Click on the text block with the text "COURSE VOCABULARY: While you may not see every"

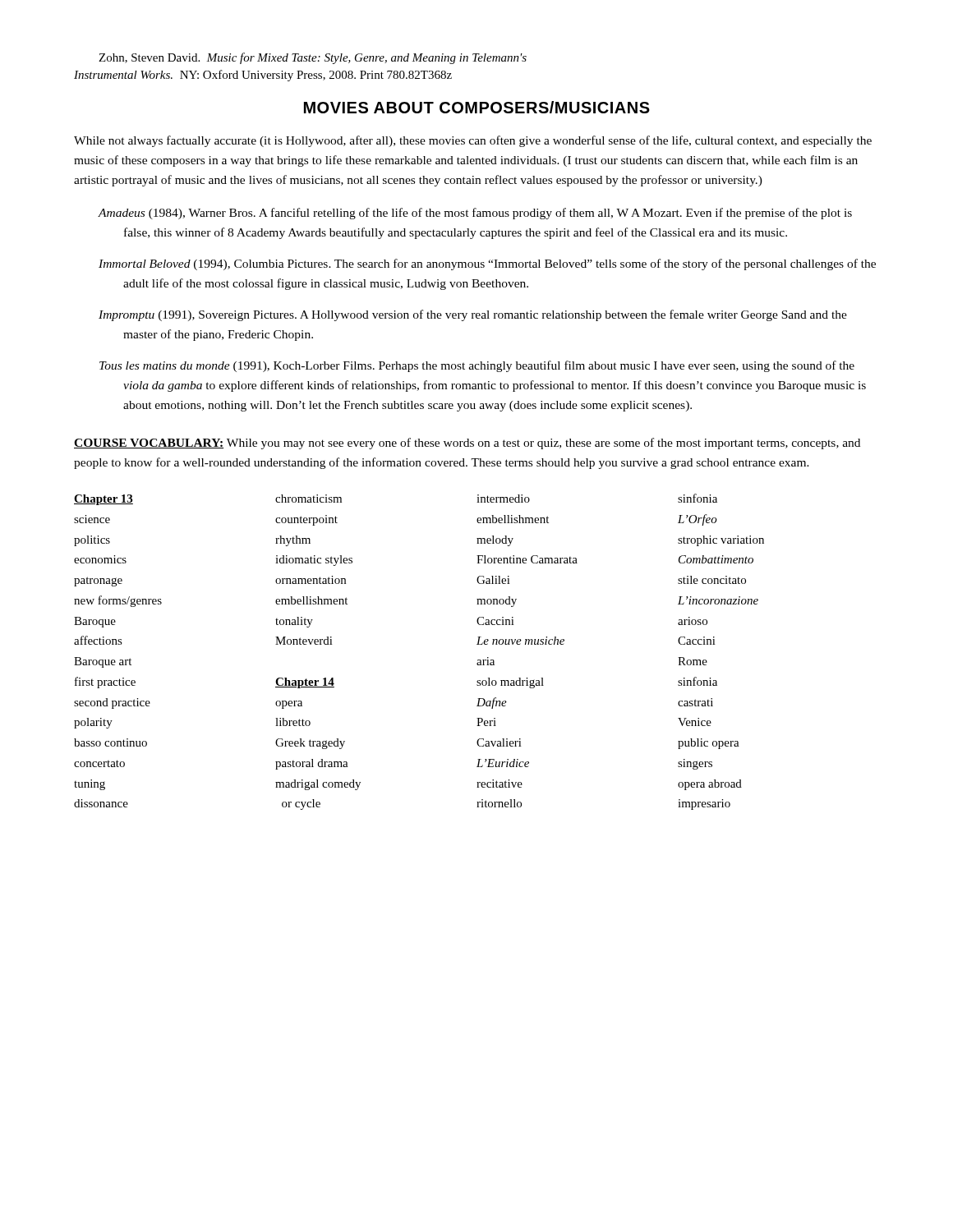pos(467,452)
